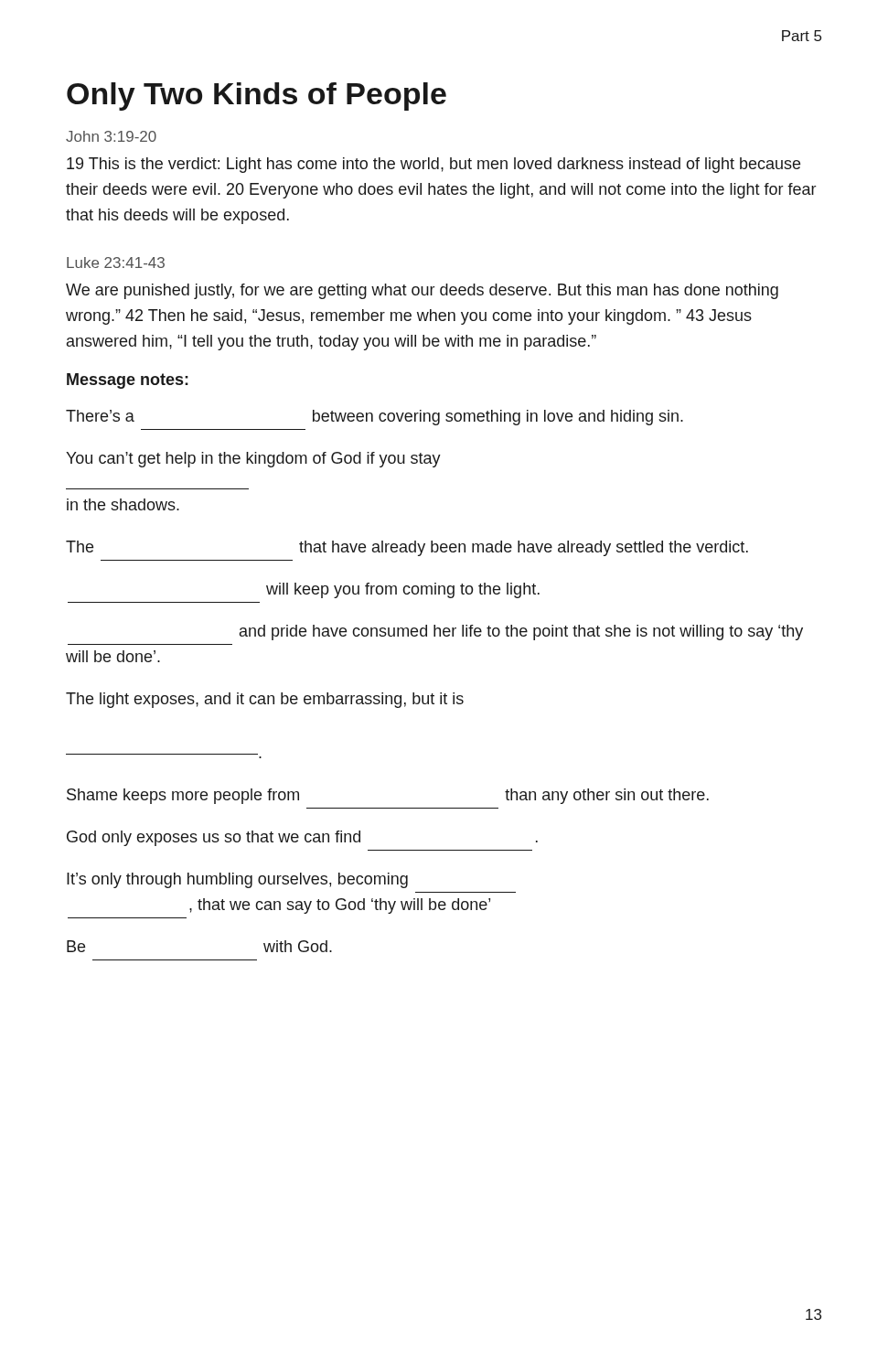
Task: Point to the passage starting "Message notes:"
Action: point(128,380)
